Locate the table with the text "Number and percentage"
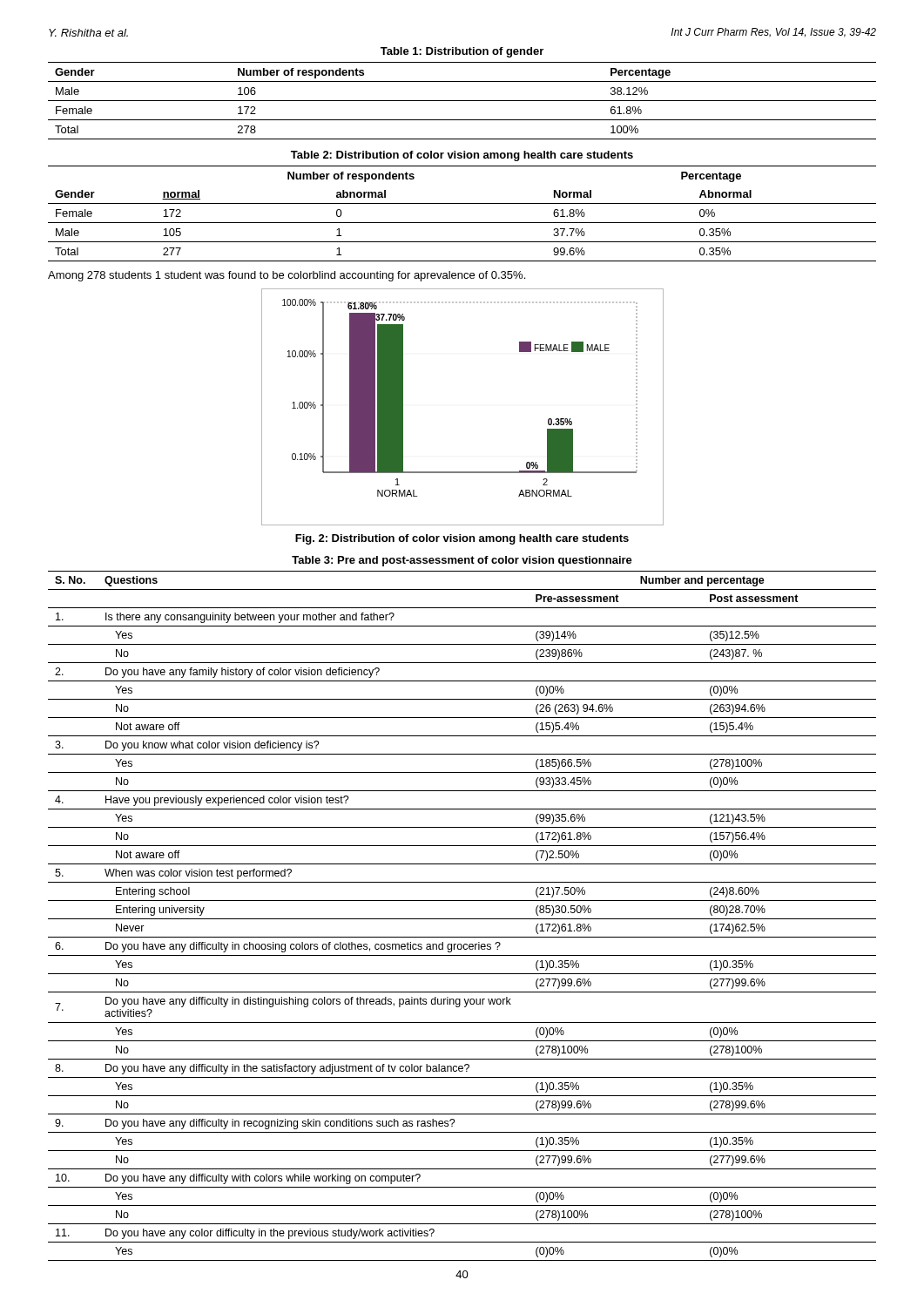Image resolution: width=924 pixels, height=1307 pixels. click(x=462, y=916)
